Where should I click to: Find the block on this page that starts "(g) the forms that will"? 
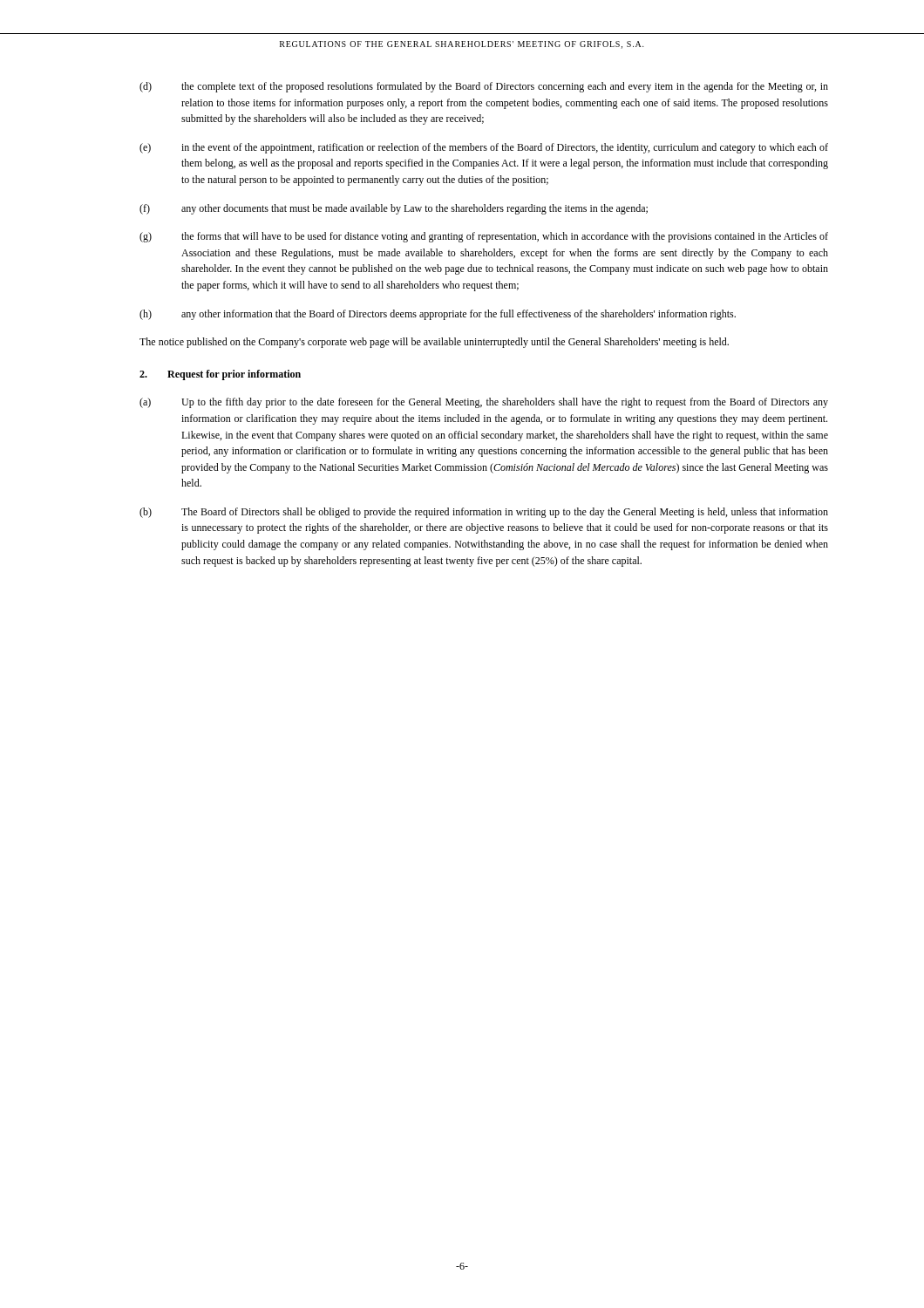(484, 261)
